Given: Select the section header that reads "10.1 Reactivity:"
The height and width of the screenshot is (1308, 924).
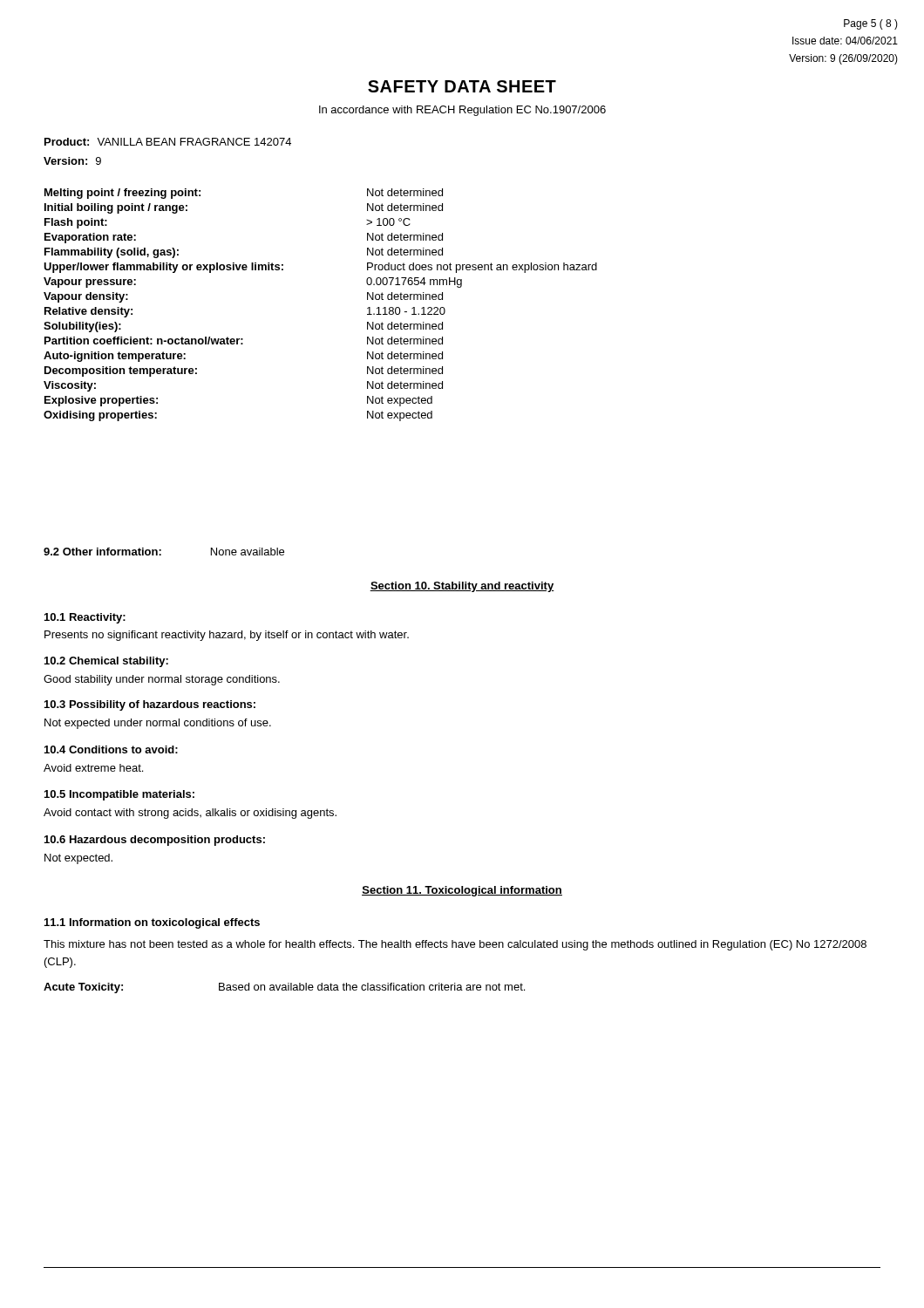Looking at the screenshot, I should tap(85, 617).
